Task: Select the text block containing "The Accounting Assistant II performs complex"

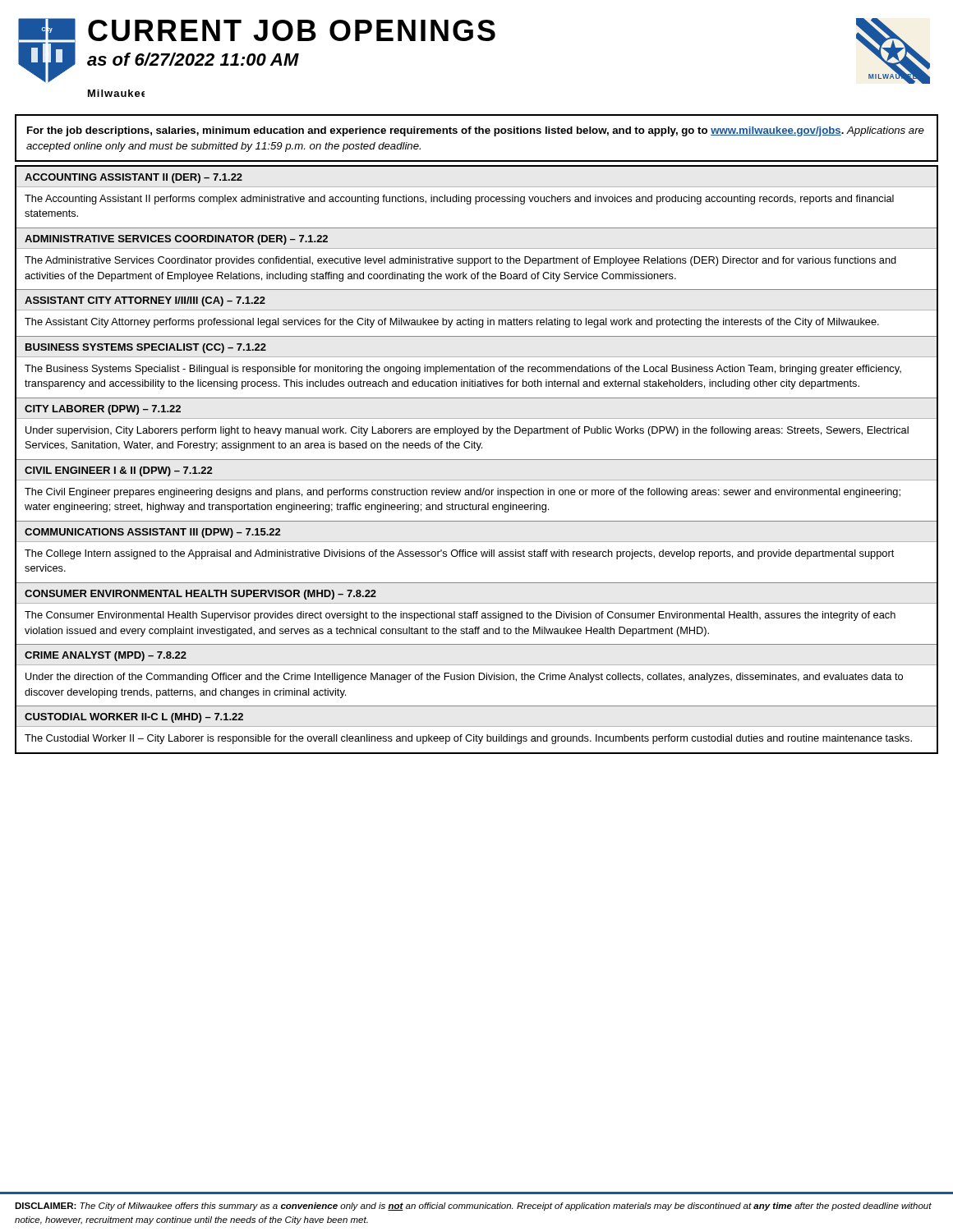Action: [x=459, y=206]
